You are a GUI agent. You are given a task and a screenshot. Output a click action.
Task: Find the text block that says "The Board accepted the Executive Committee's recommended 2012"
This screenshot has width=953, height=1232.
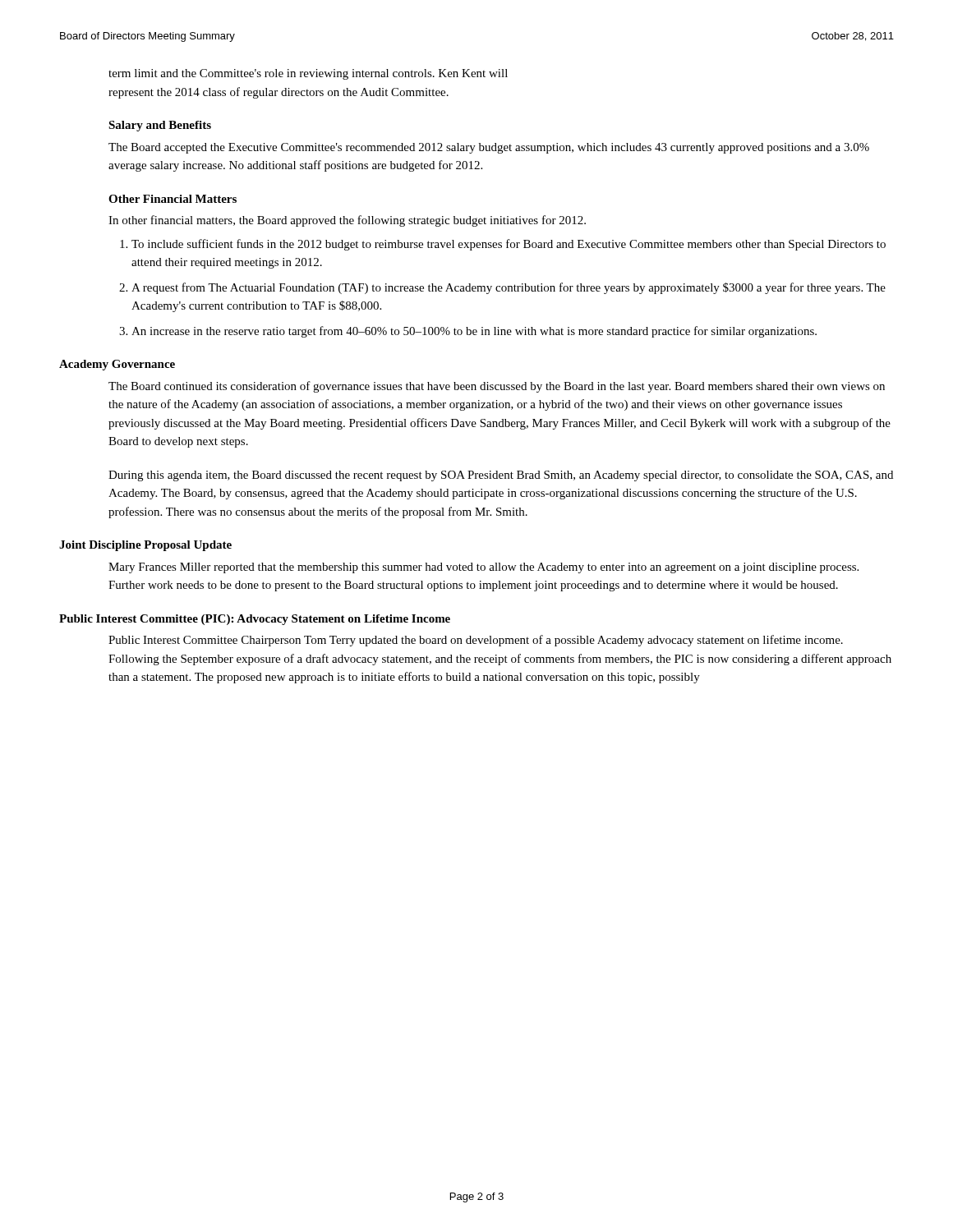coord(489,156)
